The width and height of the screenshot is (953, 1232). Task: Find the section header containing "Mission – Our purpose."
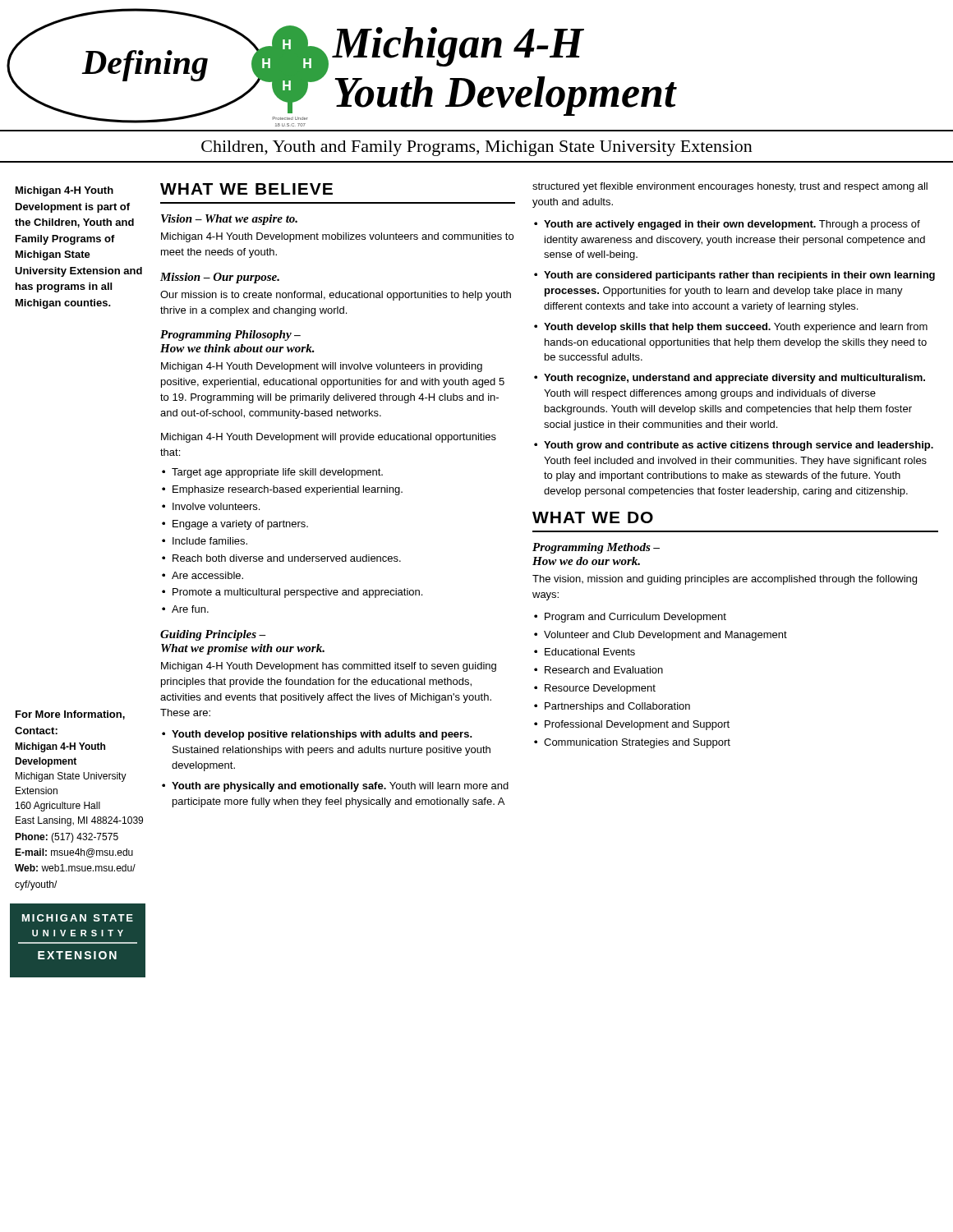click(x=220, y=277)
